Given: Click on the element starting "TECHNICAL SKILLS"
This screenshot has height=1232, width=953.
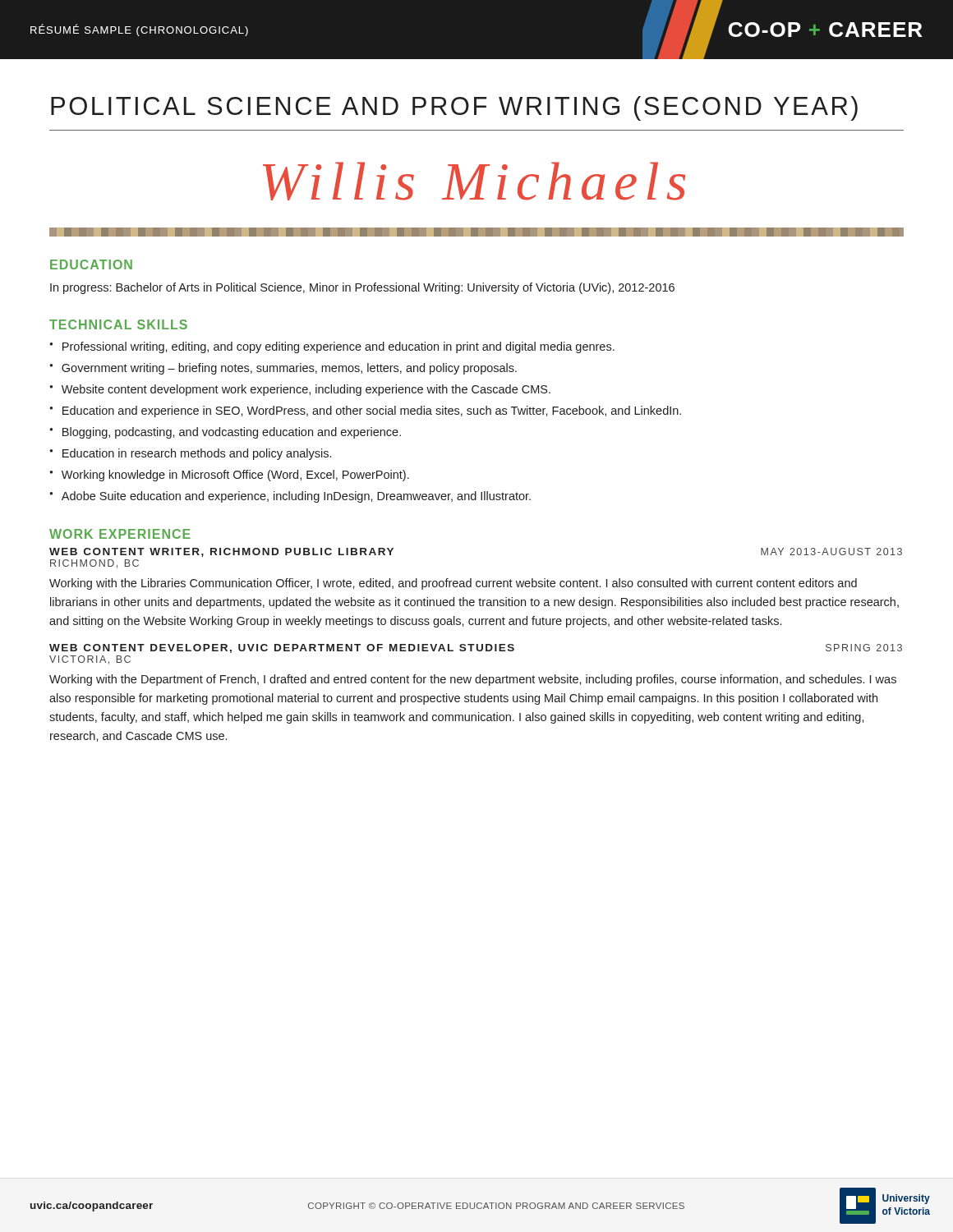Looking at the screenshot, I should click(119, 325).
